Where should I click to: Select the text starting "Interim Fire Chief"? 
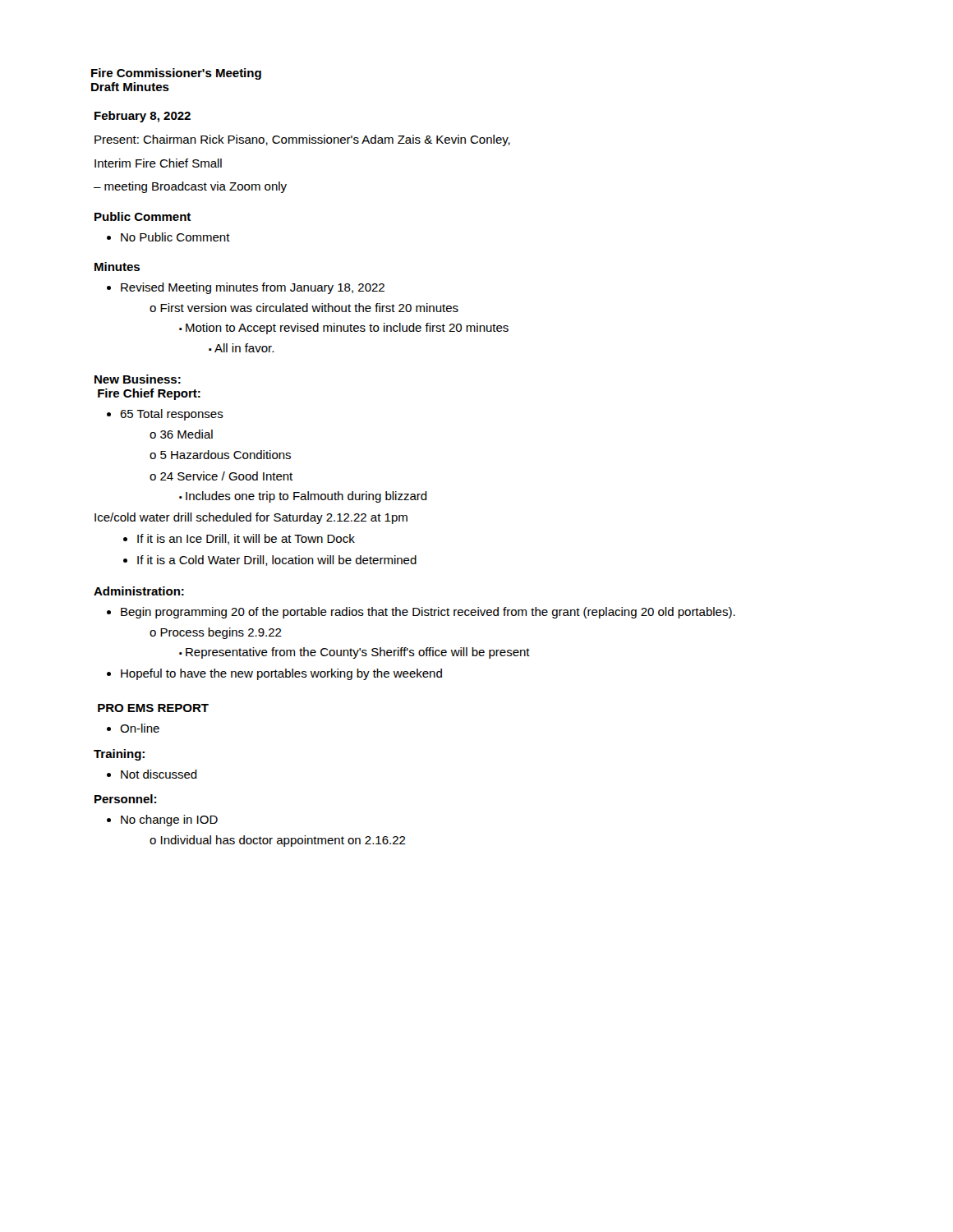(x=158, y=163)
